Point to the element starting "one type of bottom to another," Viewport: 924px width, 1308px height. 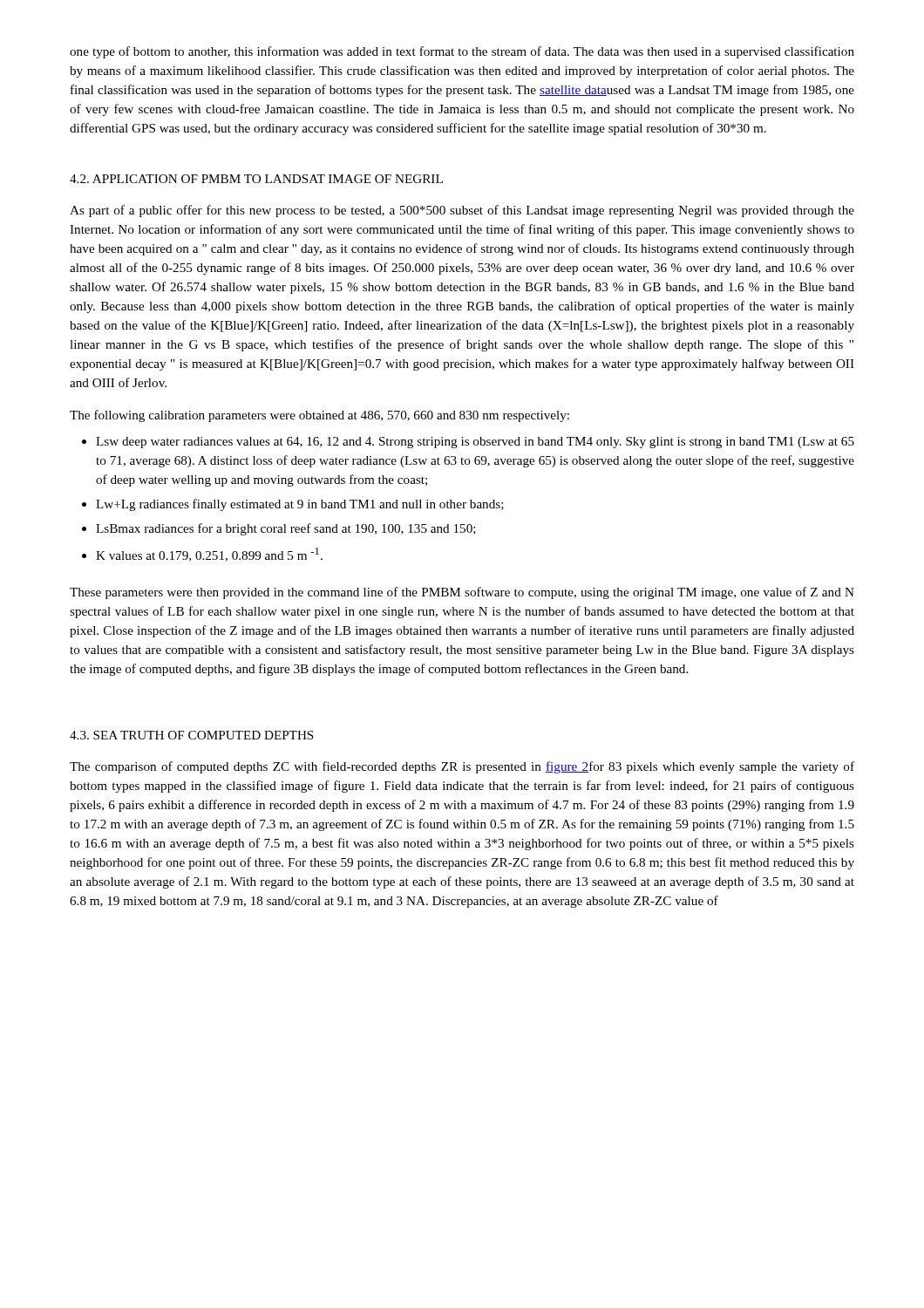(462, 89)
